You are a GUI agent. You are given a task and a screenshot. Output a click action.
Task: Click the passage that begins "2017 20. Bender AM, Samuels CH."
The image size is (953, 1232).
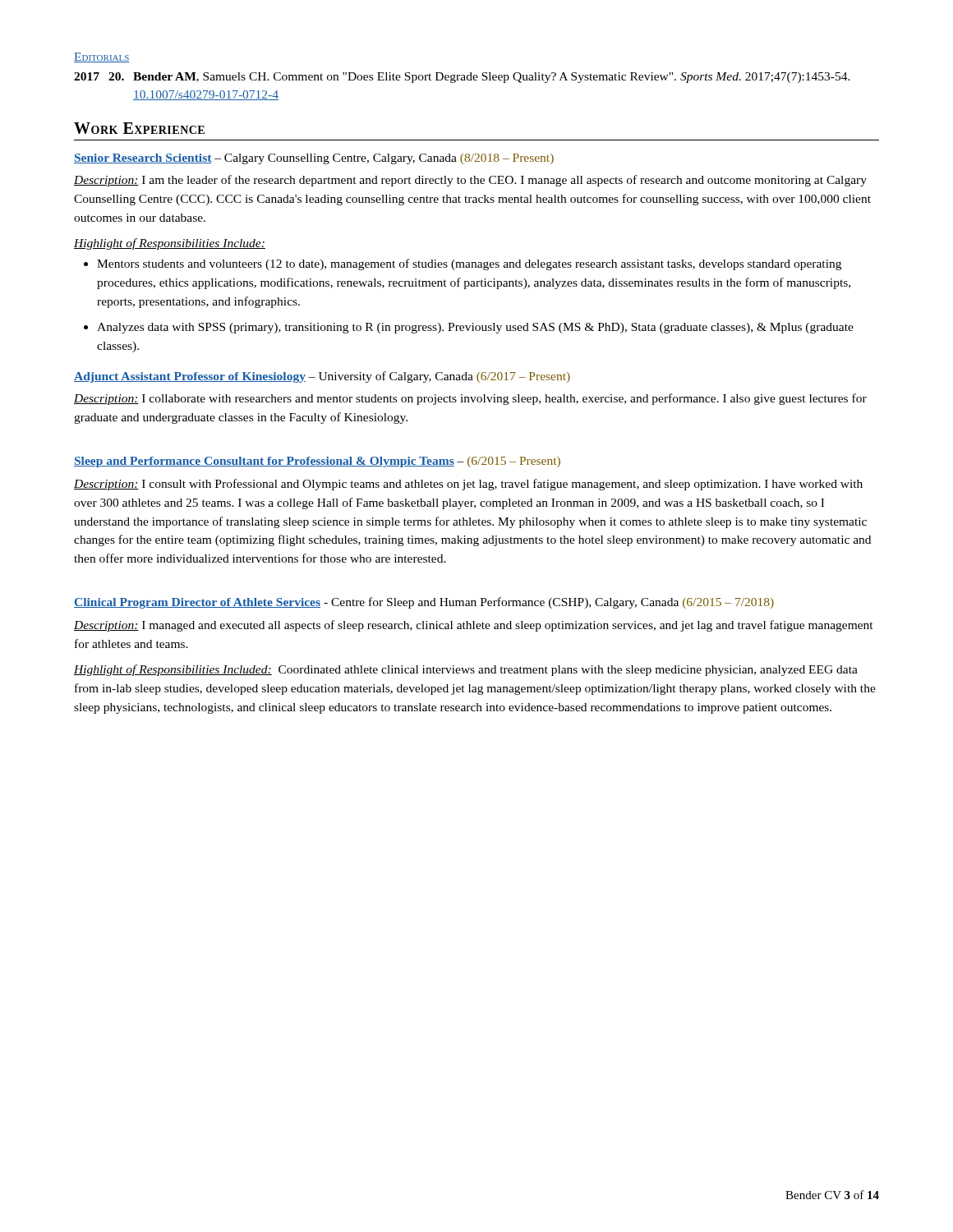point(476,86)
